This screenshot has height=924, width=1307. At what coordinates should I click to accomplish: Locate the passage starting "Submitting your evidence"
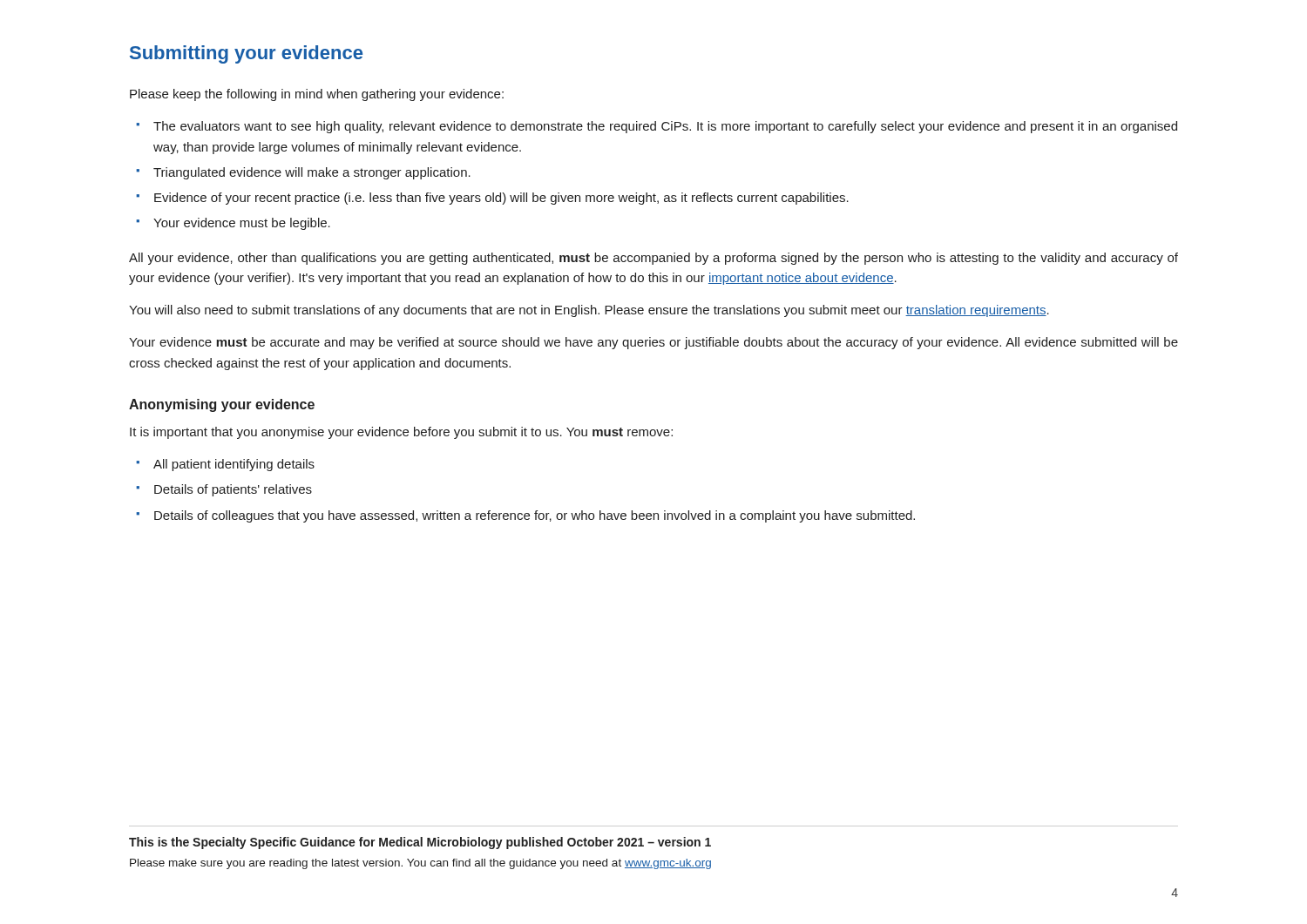[246, 53]
